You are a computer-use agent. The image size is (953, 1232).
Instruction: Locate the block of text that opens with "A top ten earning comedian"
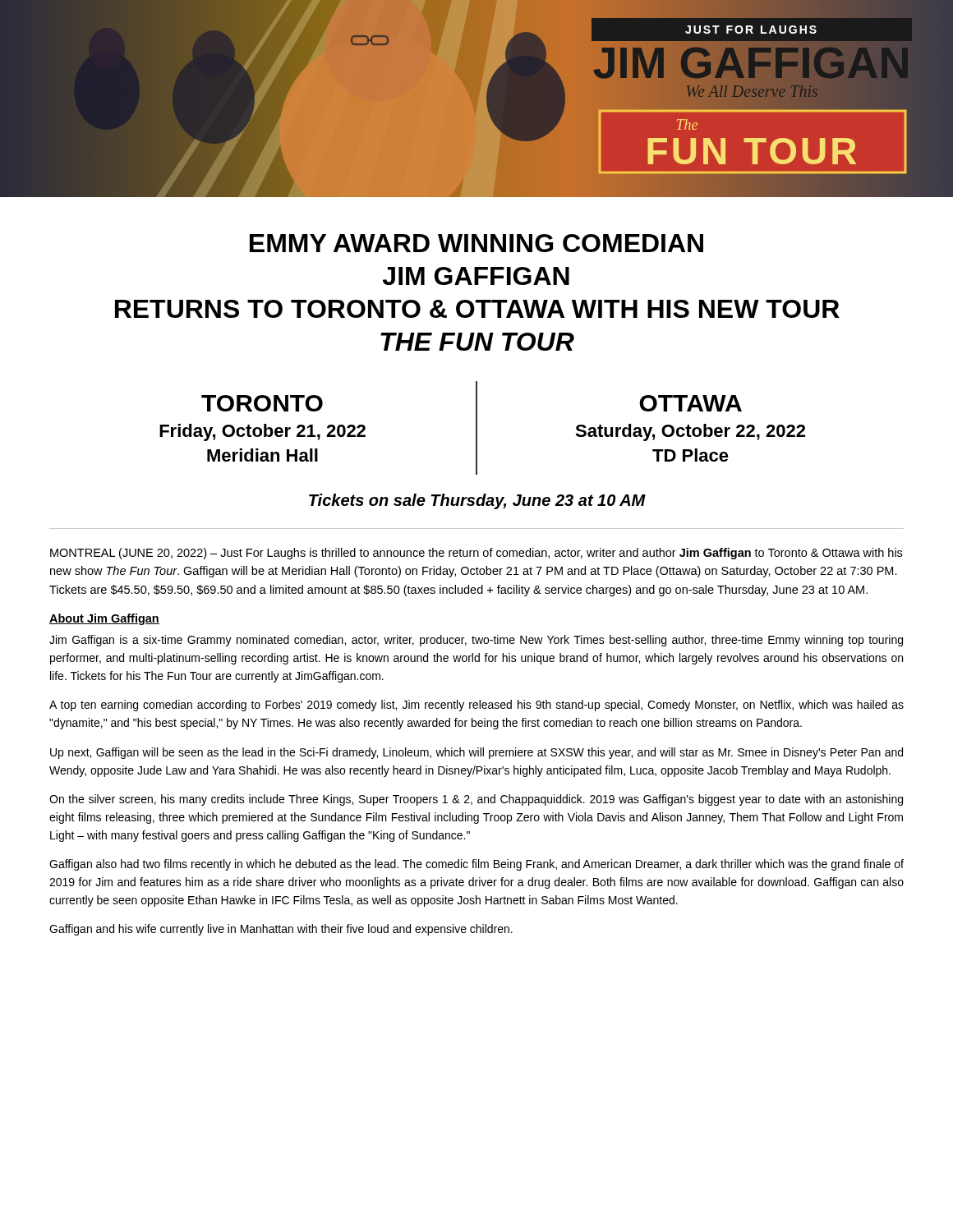pyautogui.click(x=476, y=714)
